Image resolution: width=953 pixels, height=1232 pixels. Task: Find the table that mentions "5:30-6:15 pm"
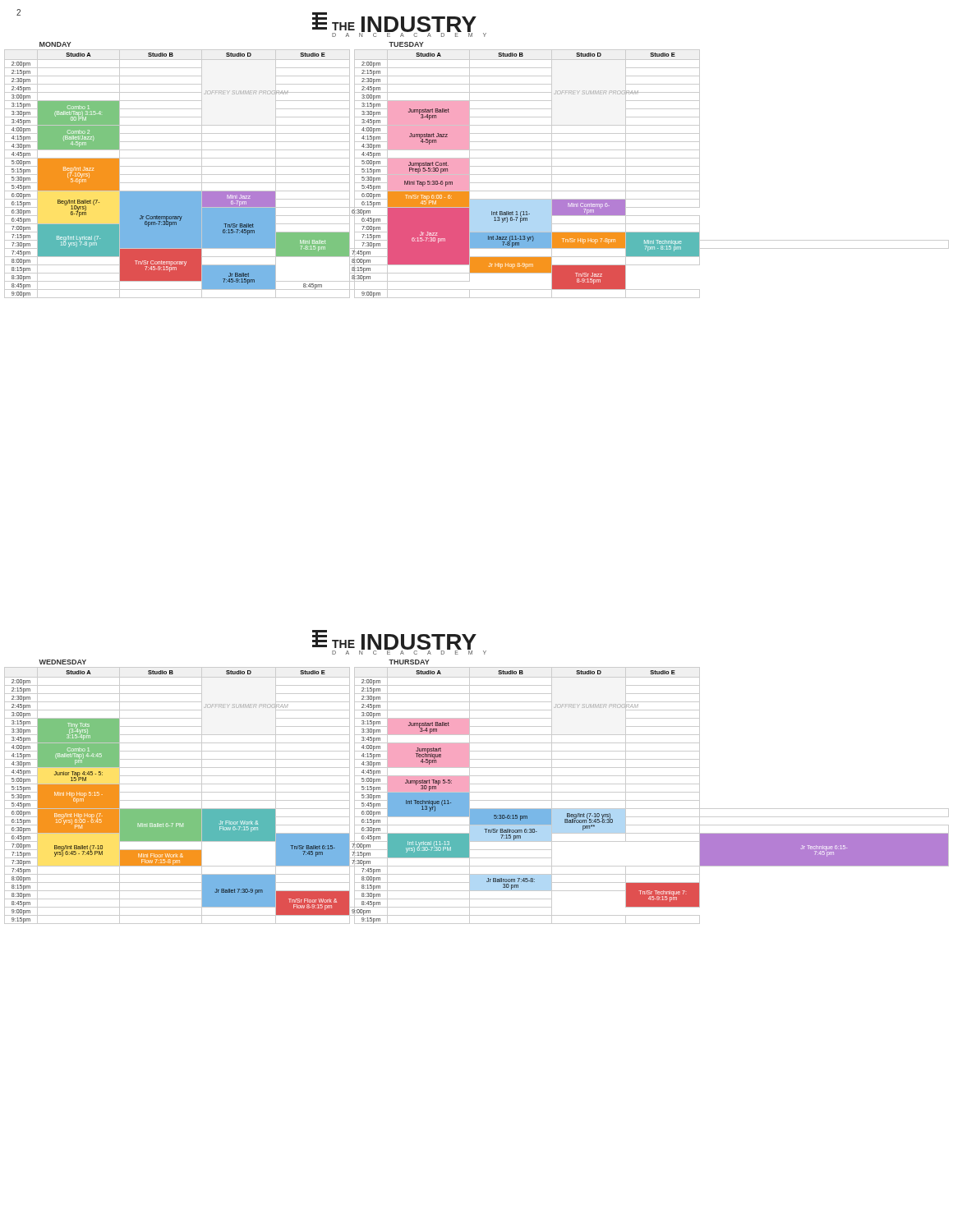tap(476, 791)
